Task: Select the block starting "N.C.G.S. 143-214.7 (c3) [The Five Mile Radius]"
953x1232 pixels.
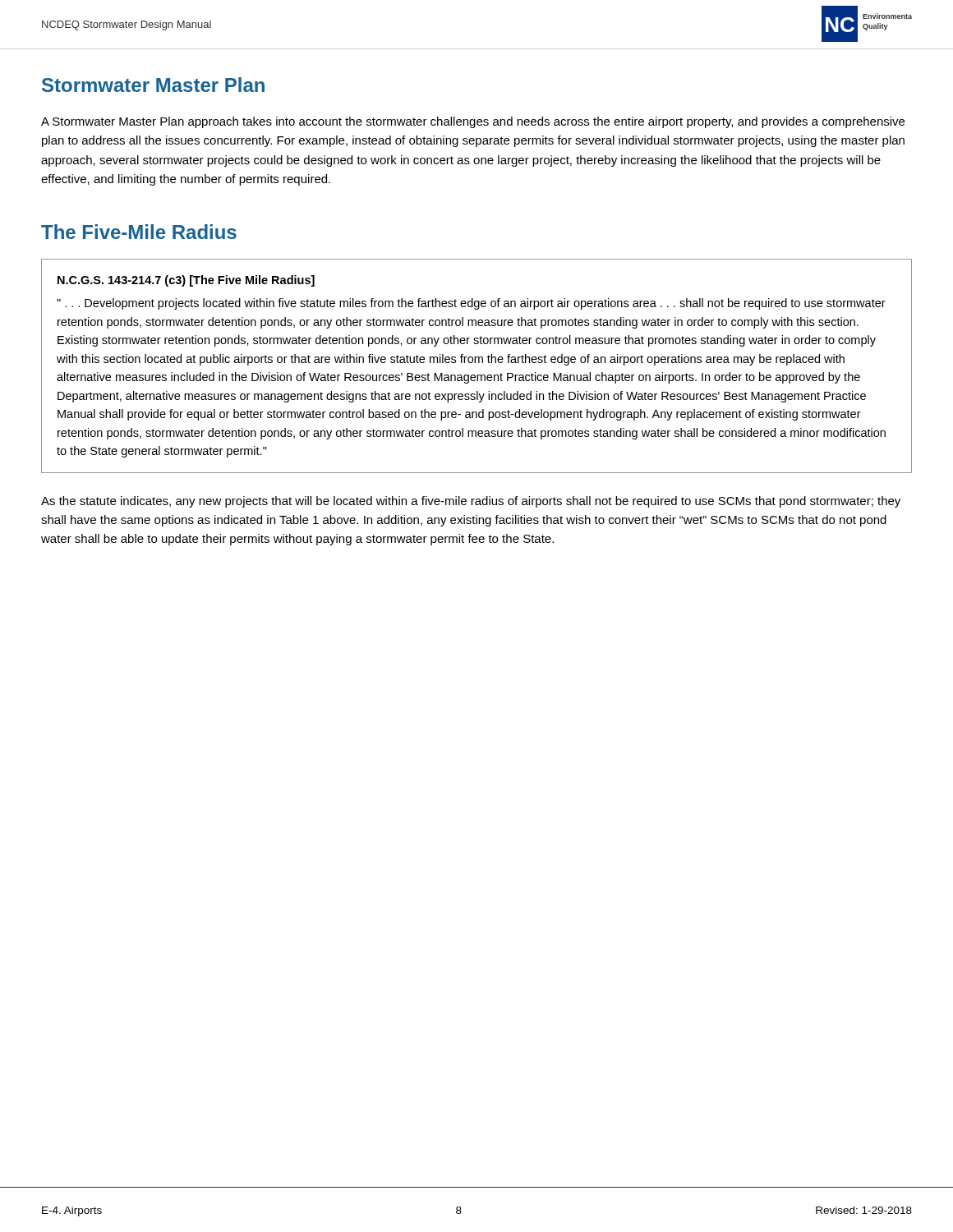Action: point(476,366)
